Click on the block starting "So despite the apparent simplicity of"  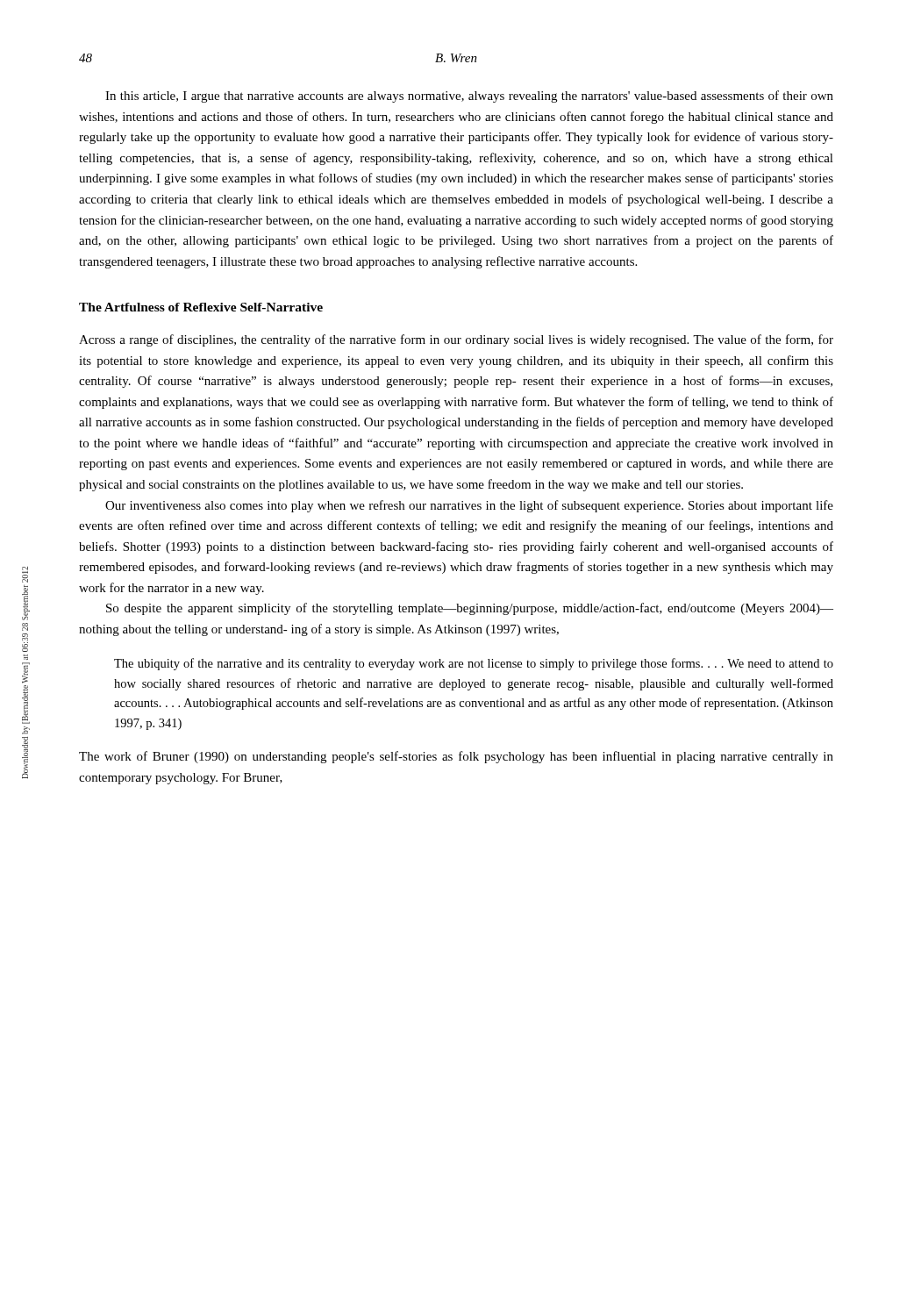[x=456, y=619]
